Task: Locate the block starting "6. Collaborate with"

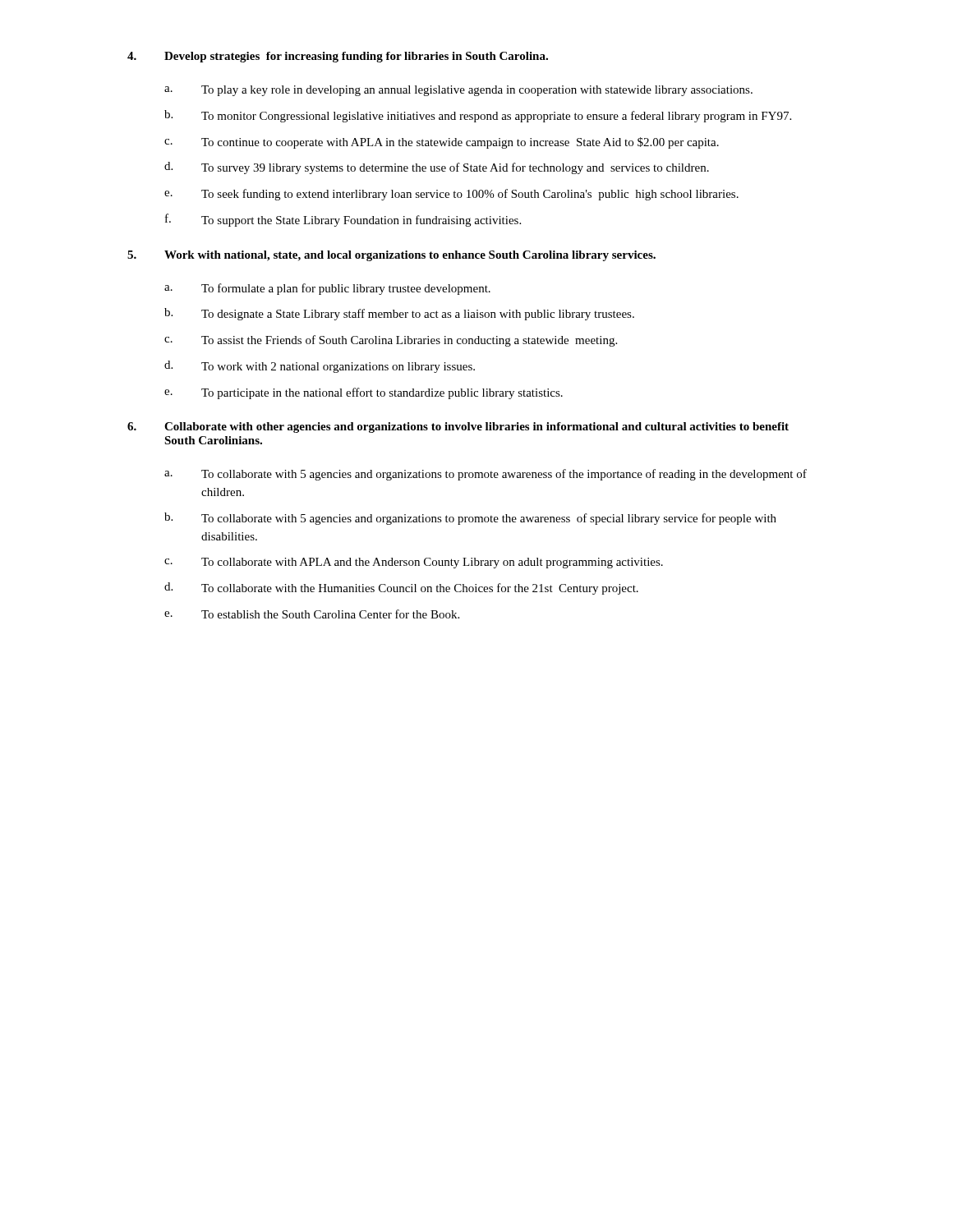Action: point(472,434)
